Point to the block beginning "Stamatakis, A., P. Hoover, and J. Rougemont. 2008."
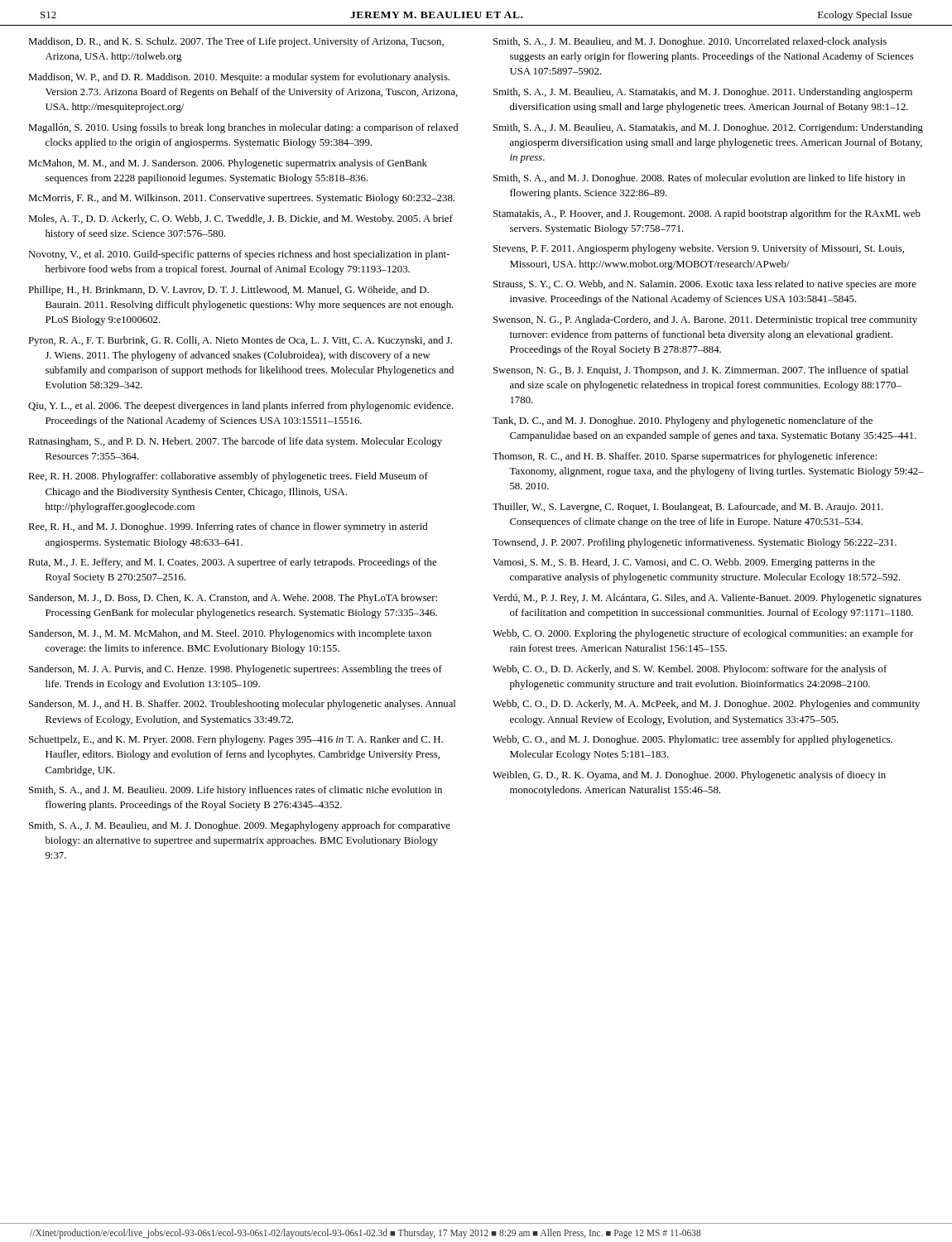This screenshot has height=1242, width=952. (x=708, y=221)
